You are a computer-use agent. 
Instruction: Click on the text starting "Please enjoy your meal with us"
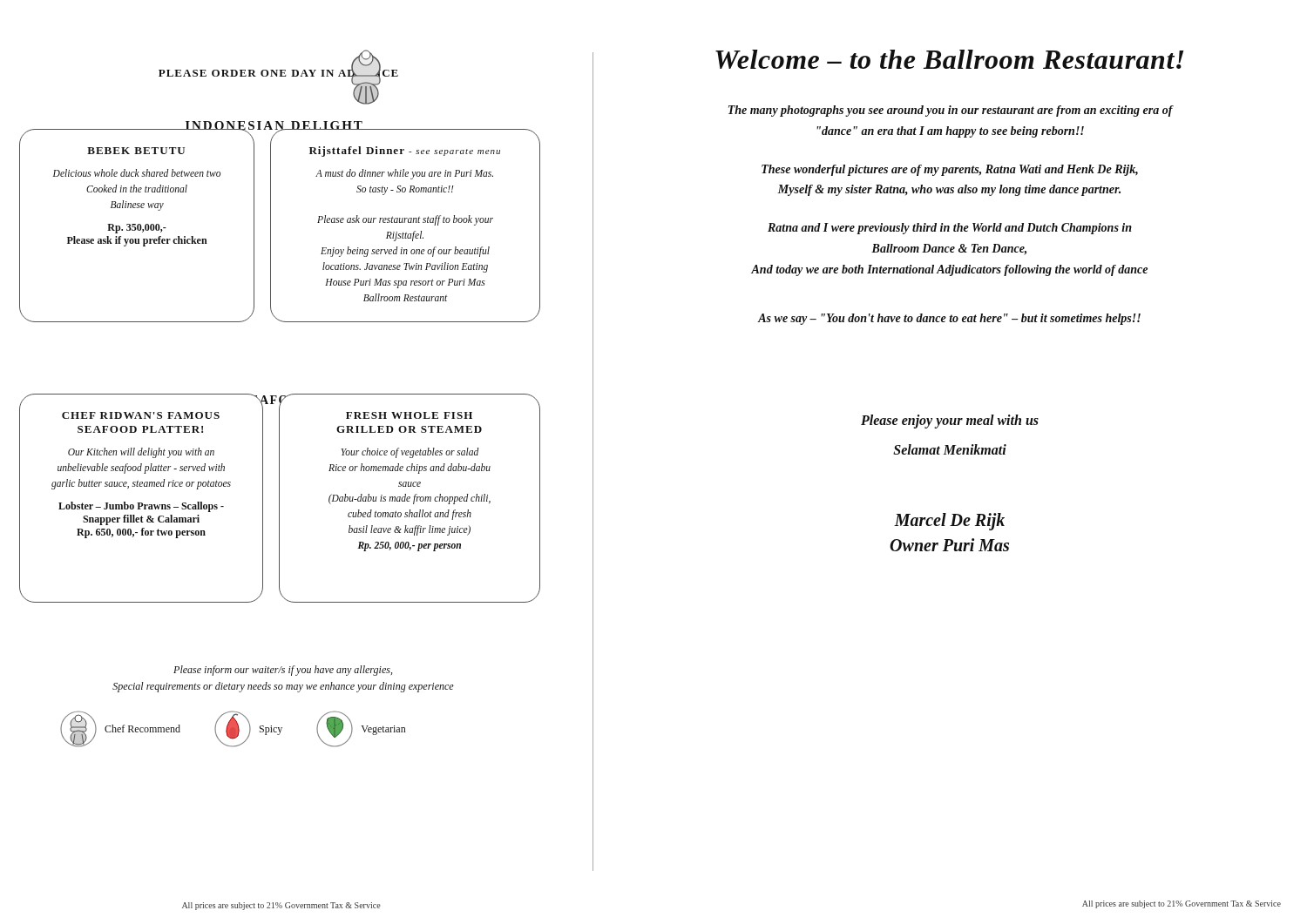[950, 420]
